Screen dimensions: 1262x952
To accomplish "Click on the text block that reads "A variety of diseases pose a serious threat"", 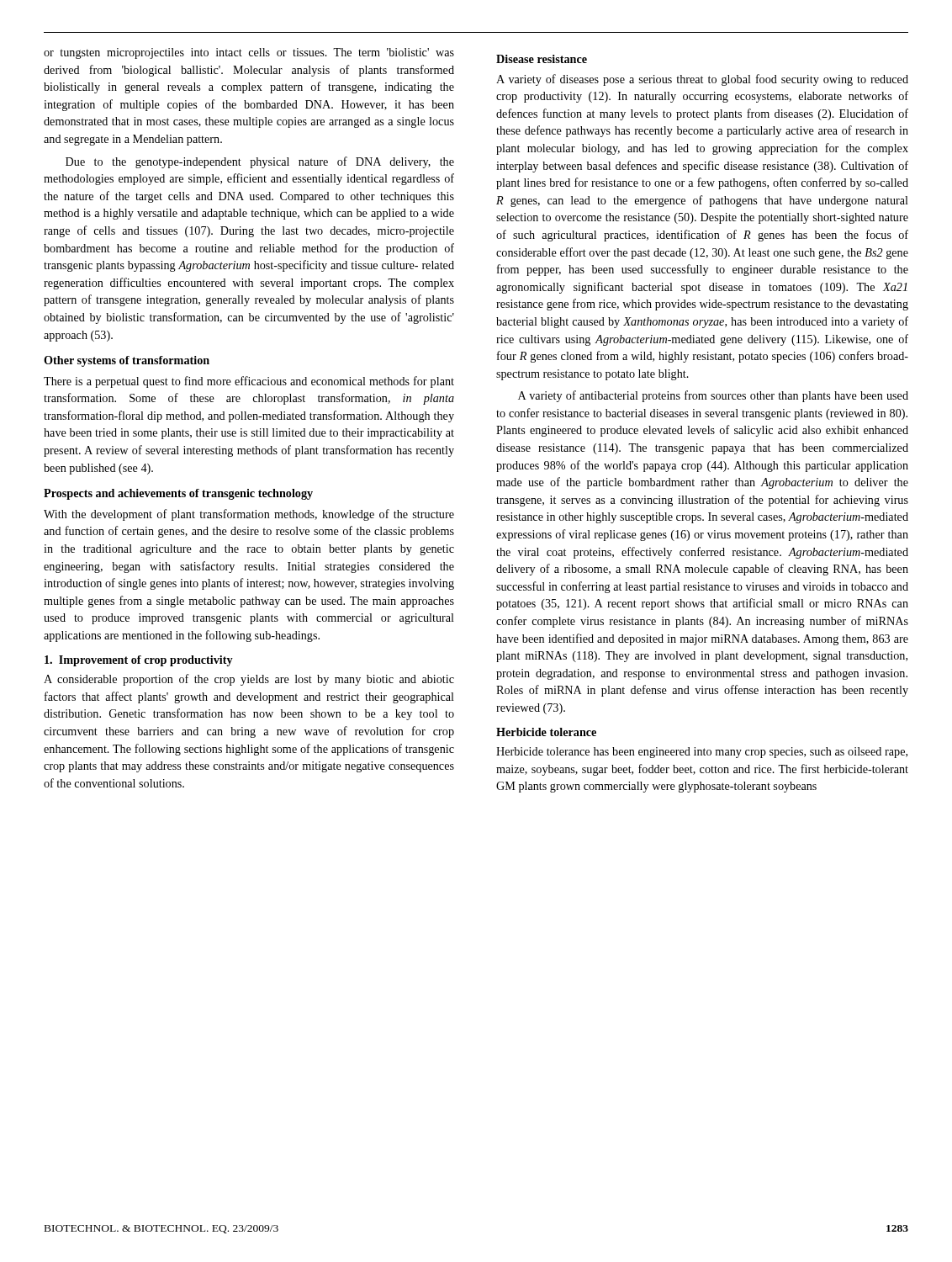I will tap(702, 226).
